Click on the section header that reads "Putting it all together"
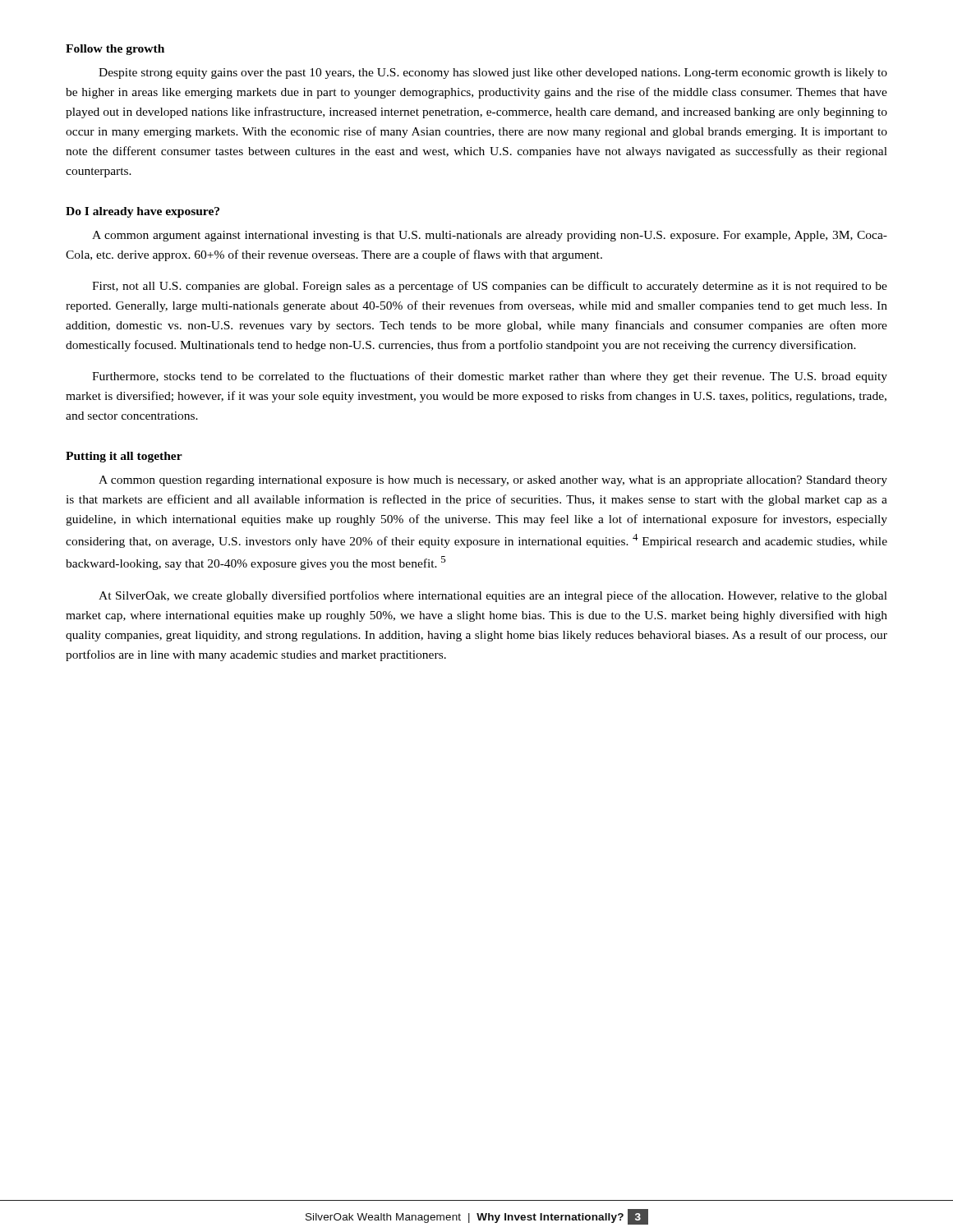 point(124,456)
